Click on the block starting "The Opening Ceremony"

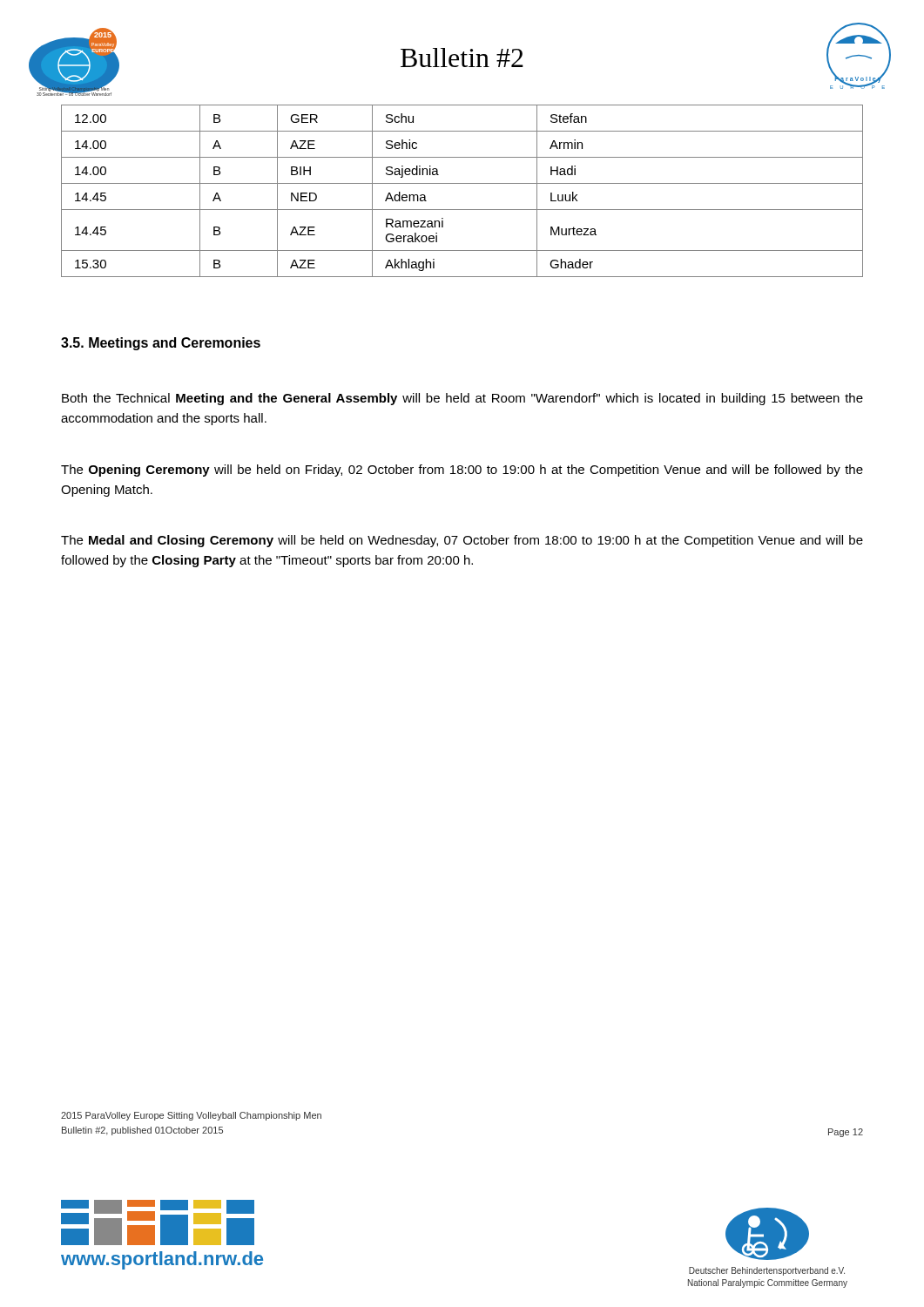tap(462, 479)
